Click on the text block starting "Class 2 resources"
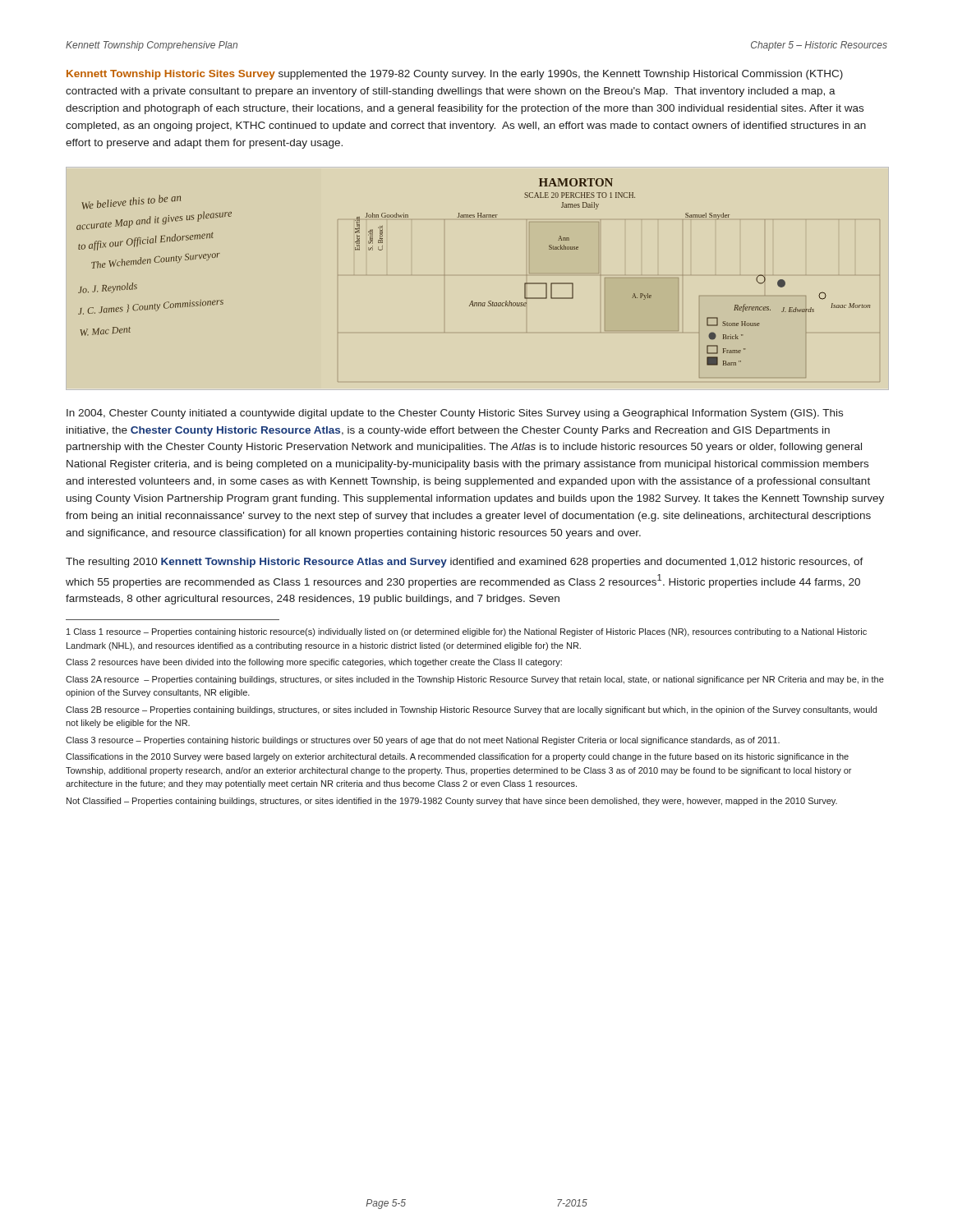This screenshot has width=953, height=1232. pyautogui.click(x=314, y=662)
